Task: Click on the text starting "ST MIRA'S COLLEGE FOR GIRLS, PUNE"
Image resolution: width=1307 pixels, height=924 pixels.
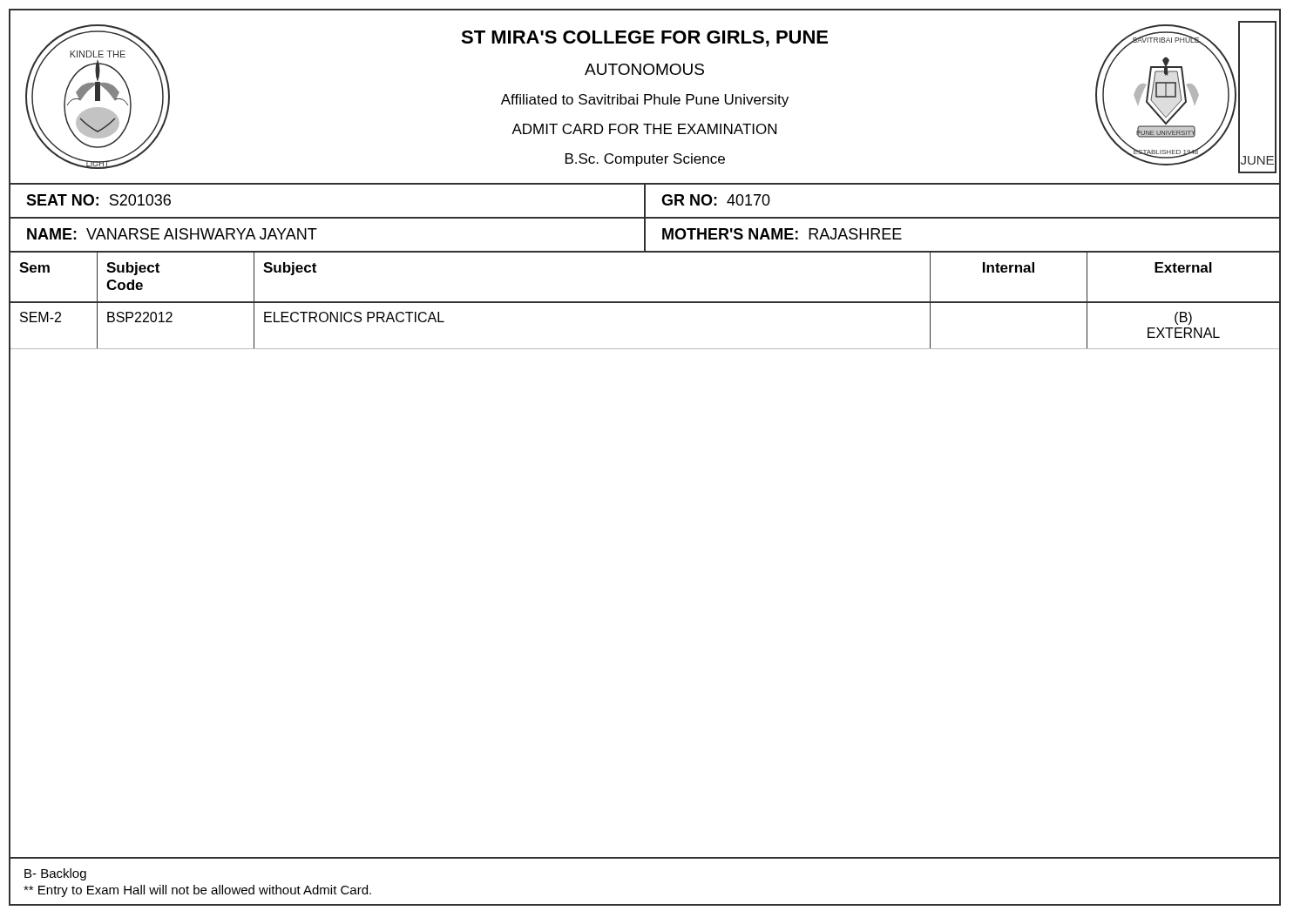Action: pos(645,37)
